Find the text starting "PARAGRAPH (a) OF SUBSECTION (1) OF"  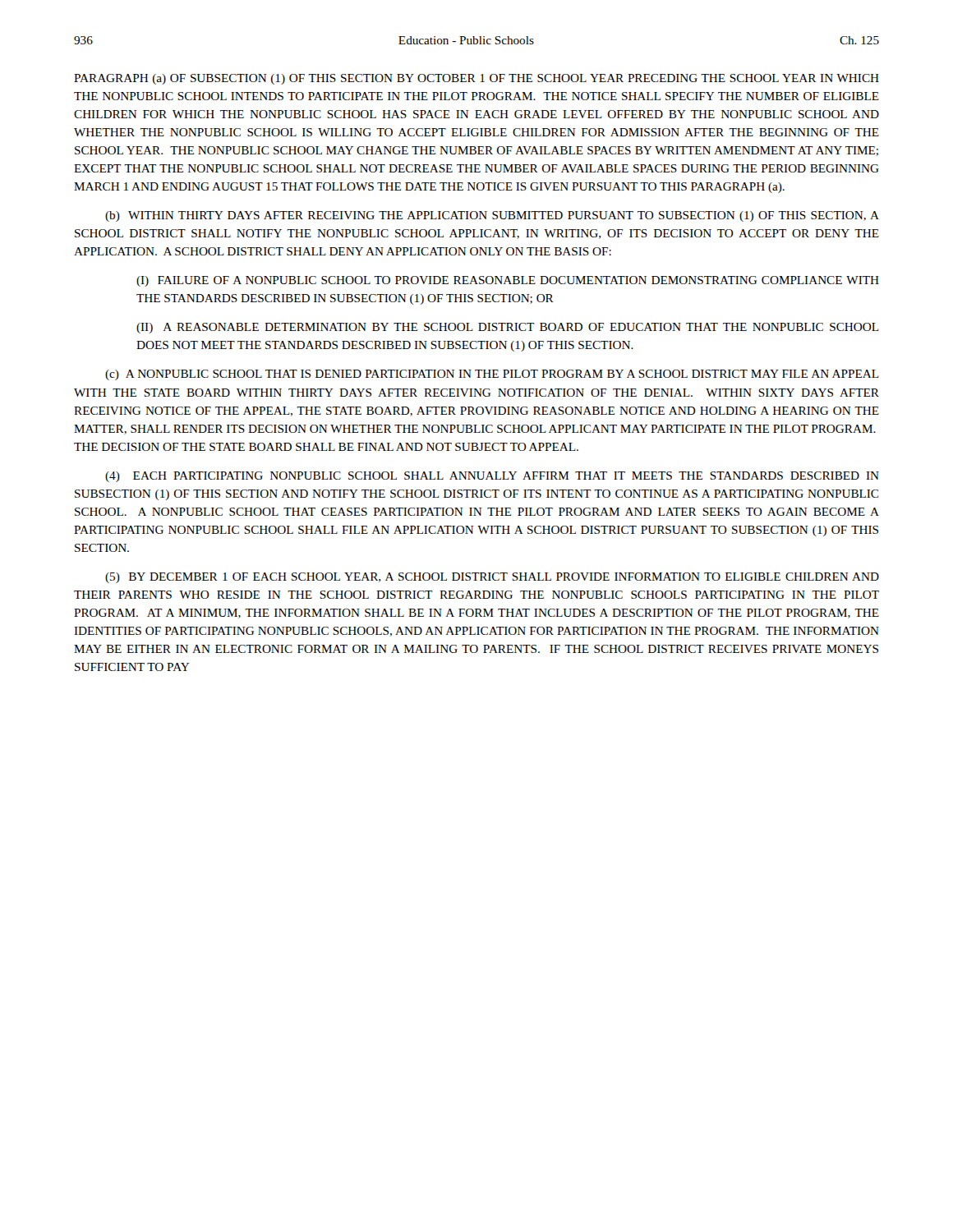click(476, 132)
